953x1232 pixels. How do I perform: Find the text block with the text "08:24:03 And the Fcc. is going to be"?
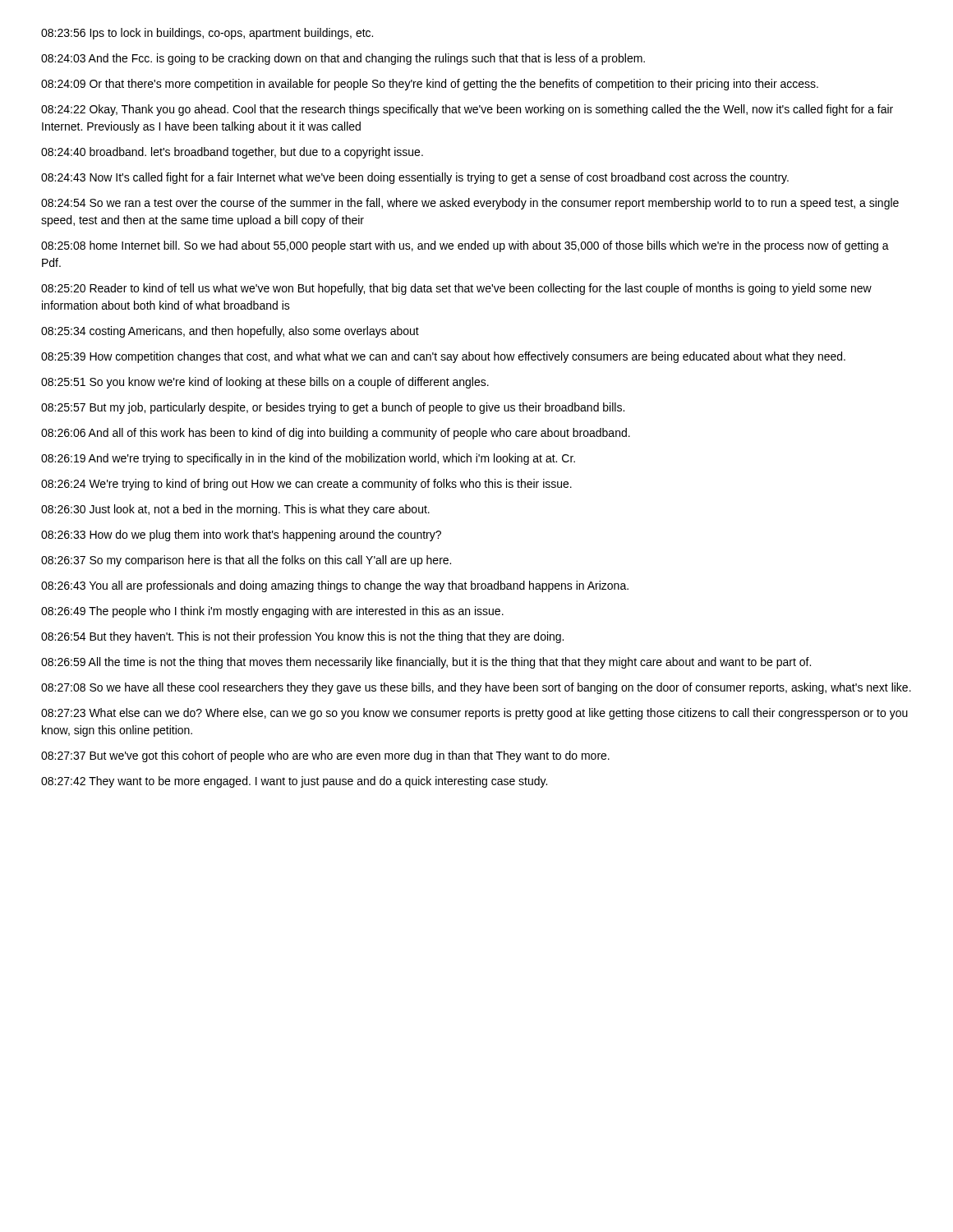(x=344, y=58)
